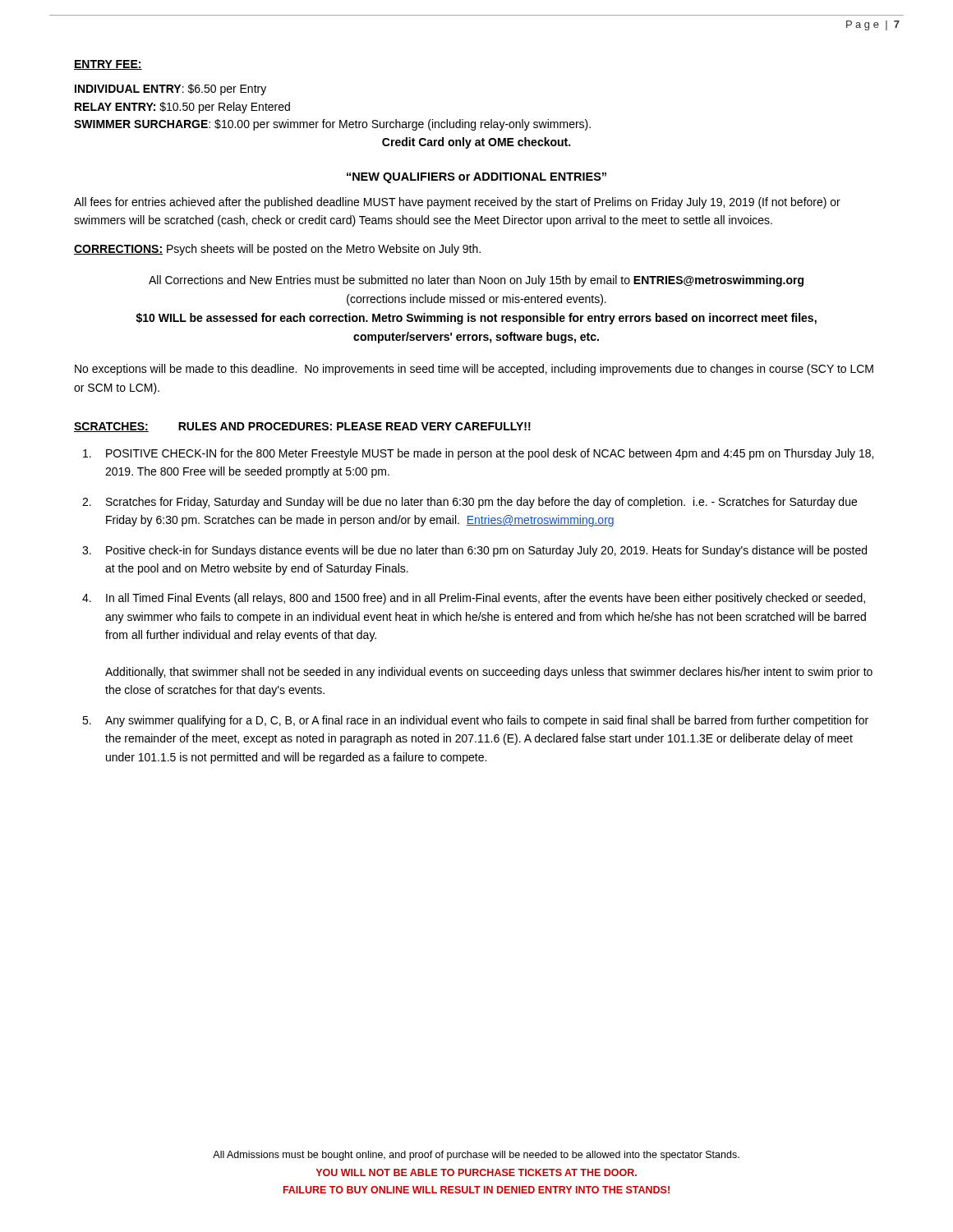Find the block starting "ENTRY FEE:"
This screenshot has width=953, height=1232.
pos(108,64)
